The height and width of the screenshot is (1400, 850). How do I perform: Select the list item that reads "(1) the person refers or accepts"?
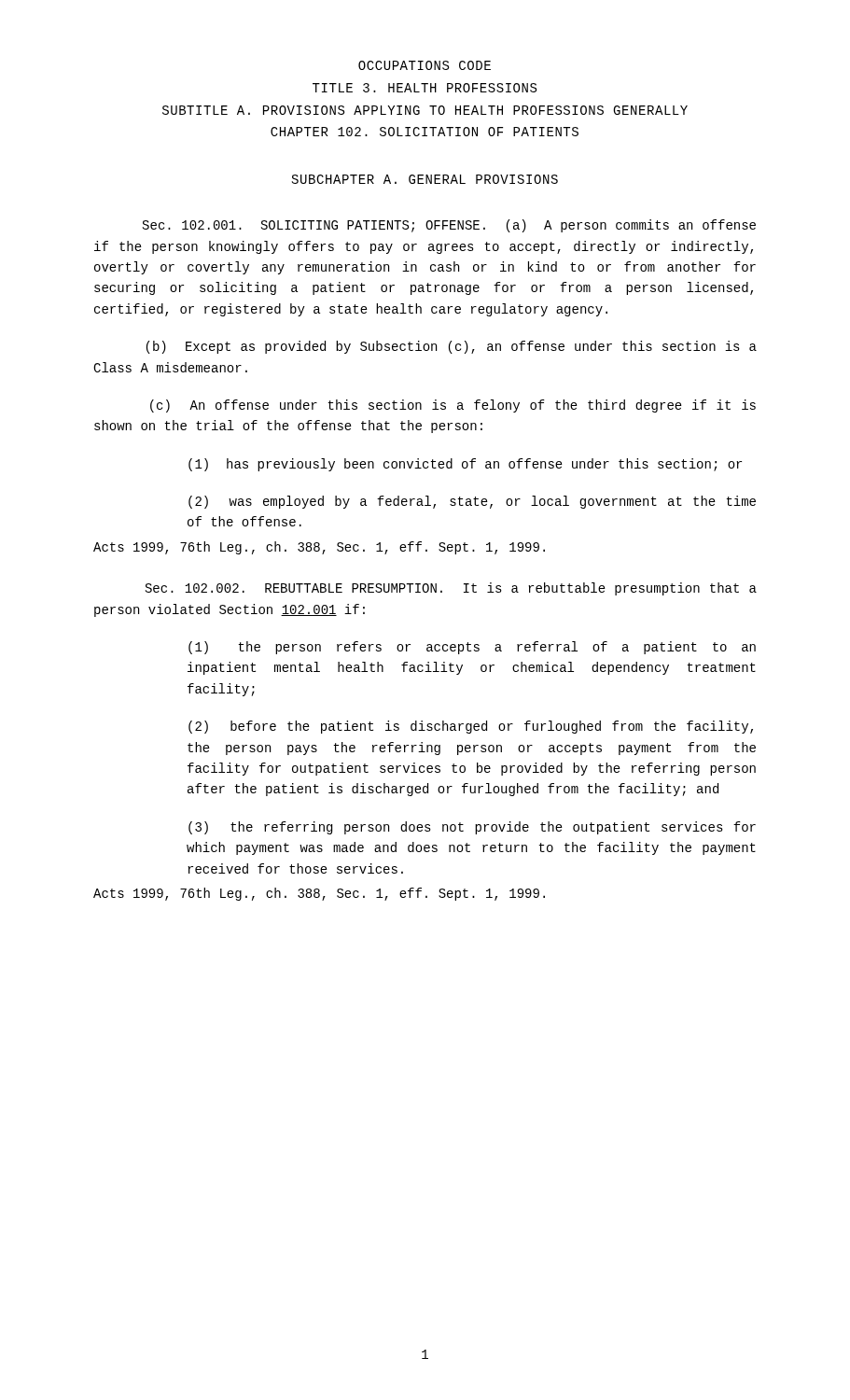pyautogui.click(x=472, y=669)
